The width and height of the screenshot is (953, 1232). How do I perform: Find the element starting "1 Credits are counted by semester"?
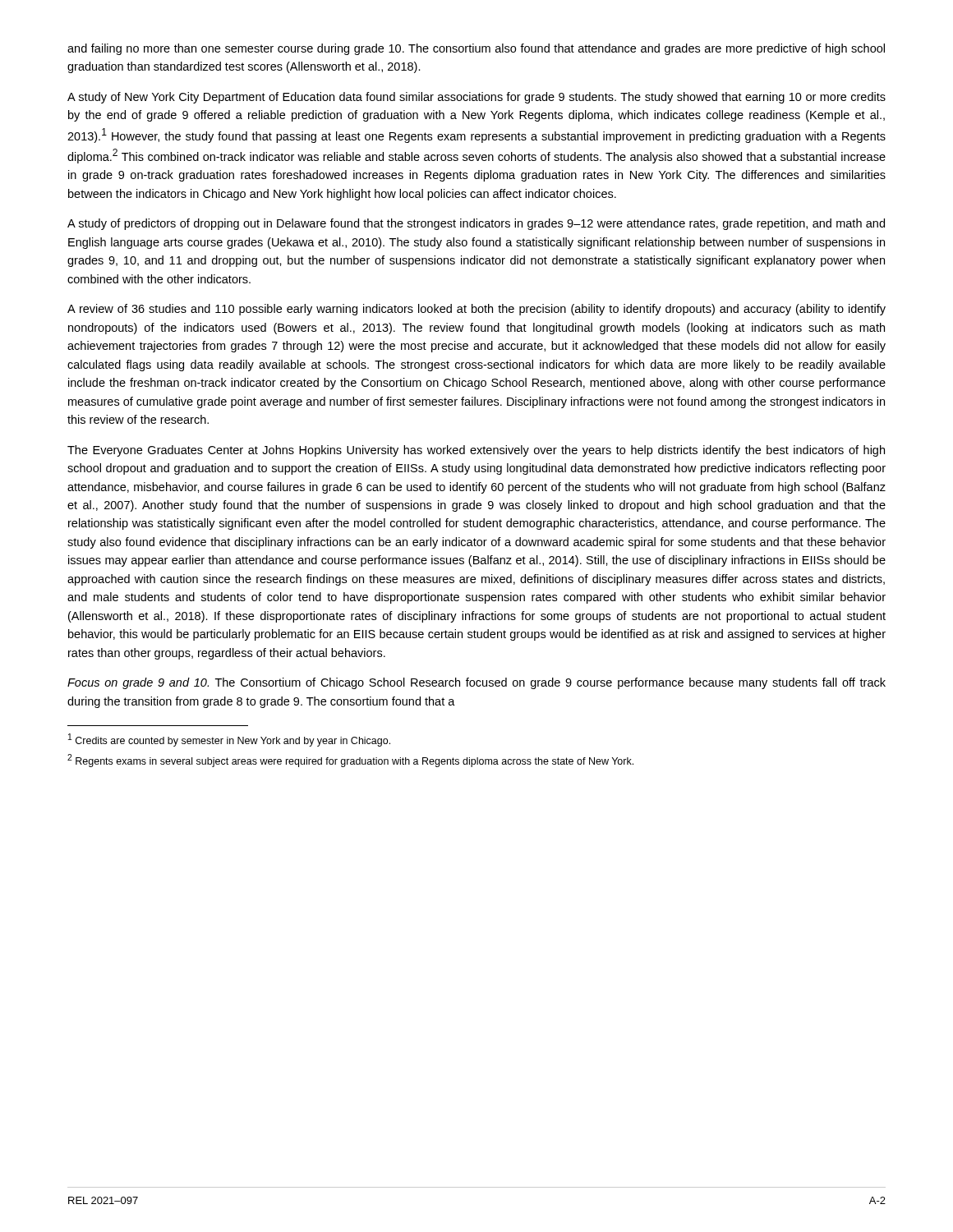pos(229,740)
